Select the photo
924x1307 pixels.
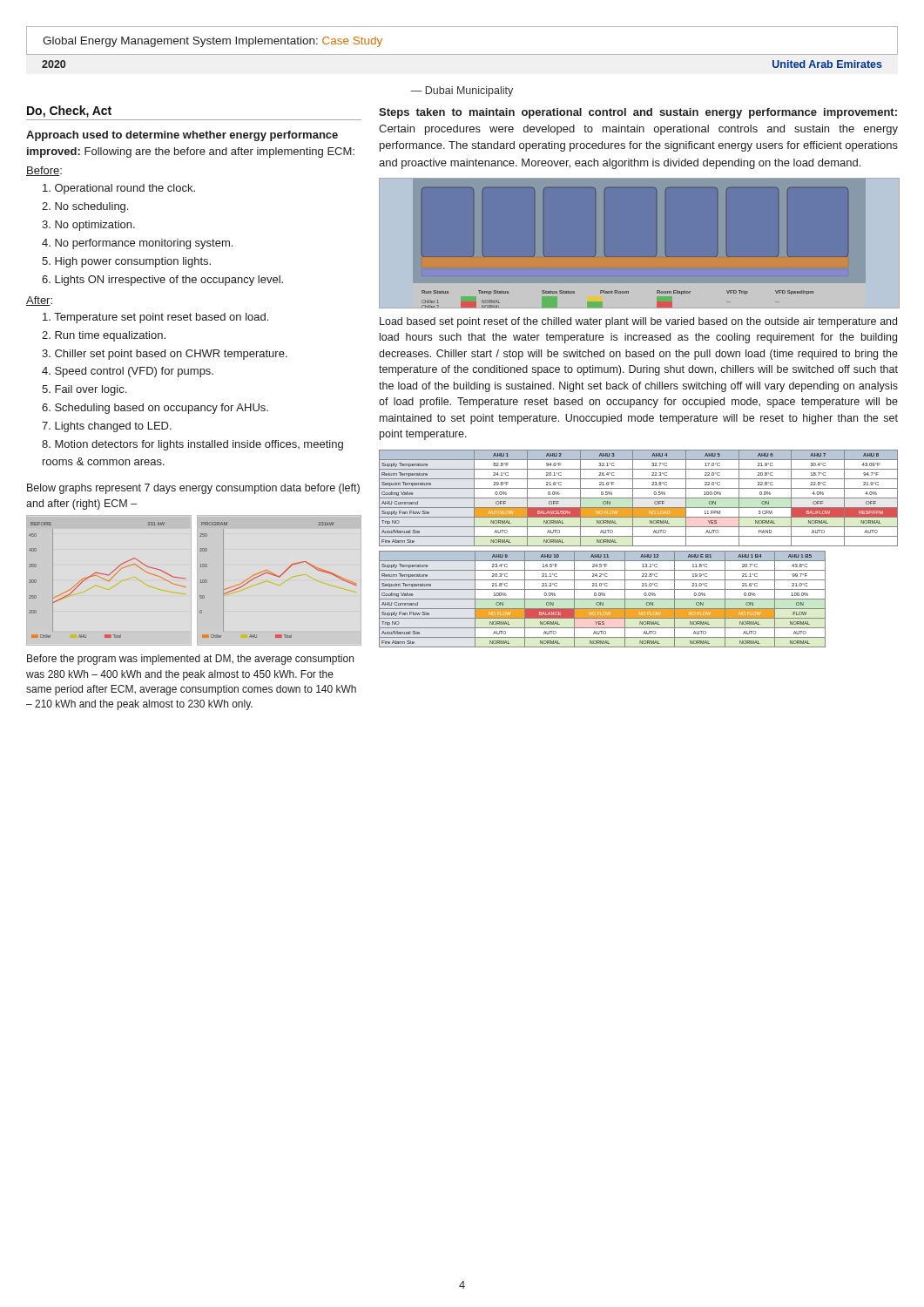coord(639,243)
